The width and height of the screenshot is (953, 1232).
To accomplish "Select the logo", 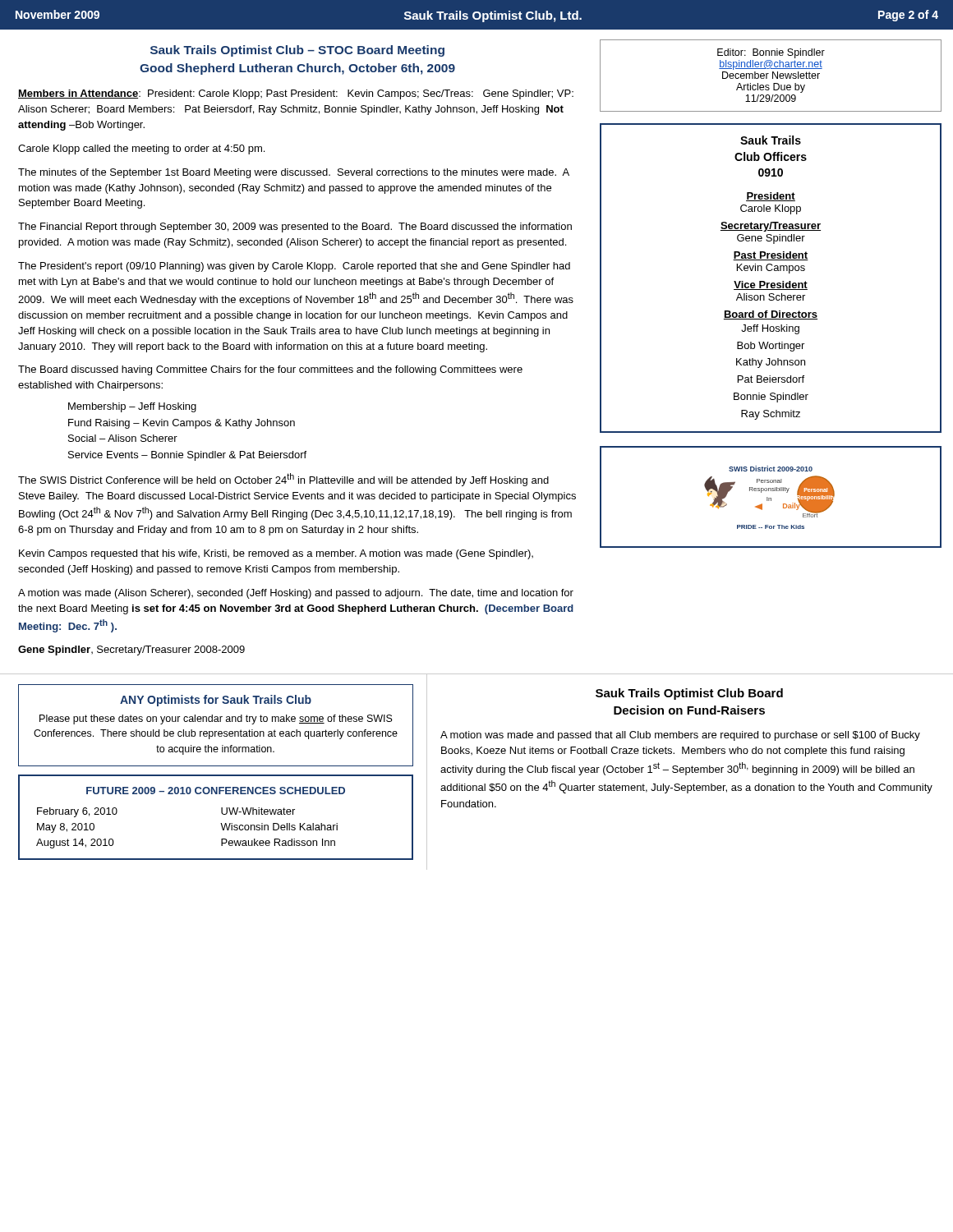I will pyautogui.click(x=771, y=497).
